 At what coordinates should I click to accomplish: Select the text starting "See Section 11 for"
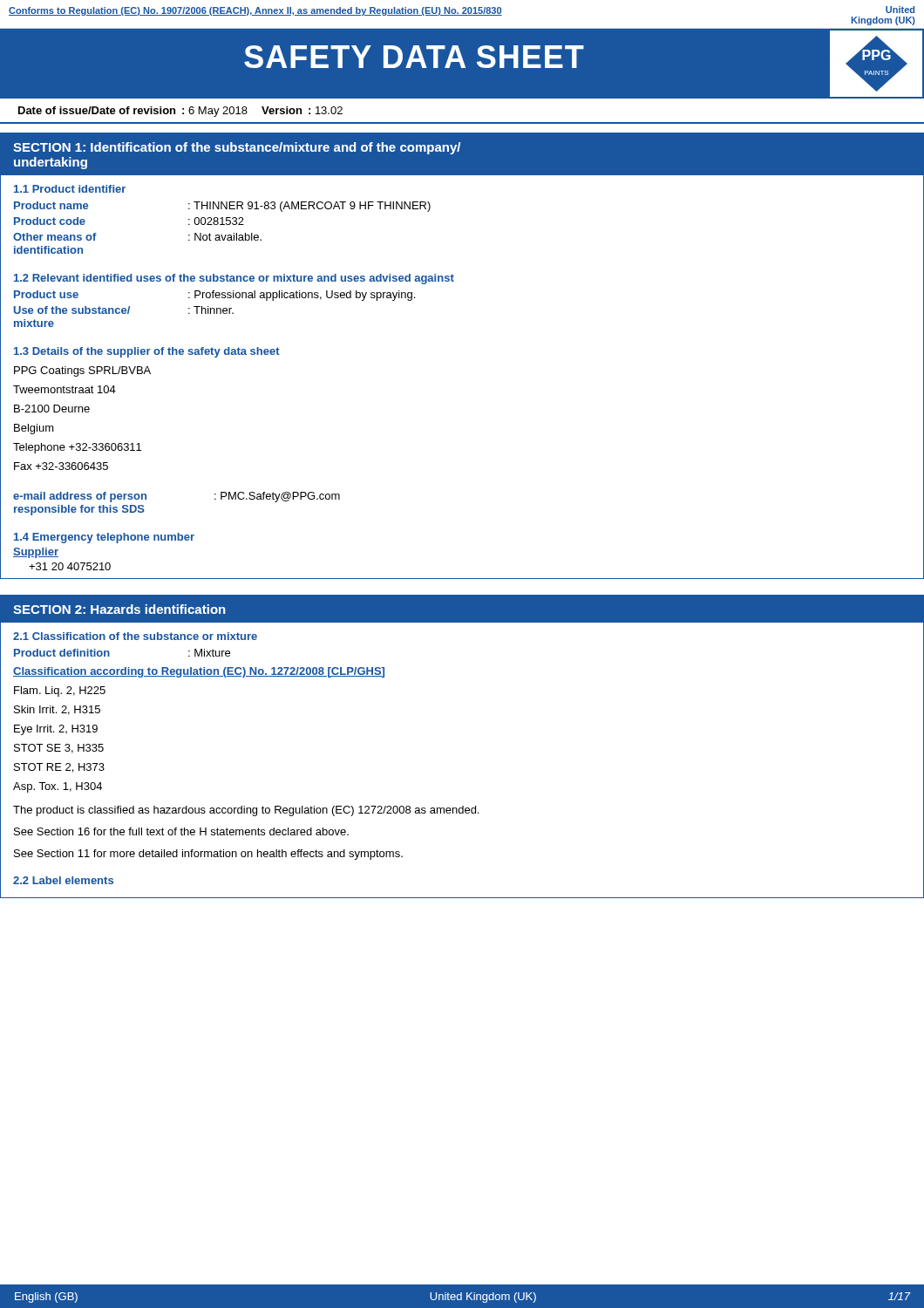[208, 853]
